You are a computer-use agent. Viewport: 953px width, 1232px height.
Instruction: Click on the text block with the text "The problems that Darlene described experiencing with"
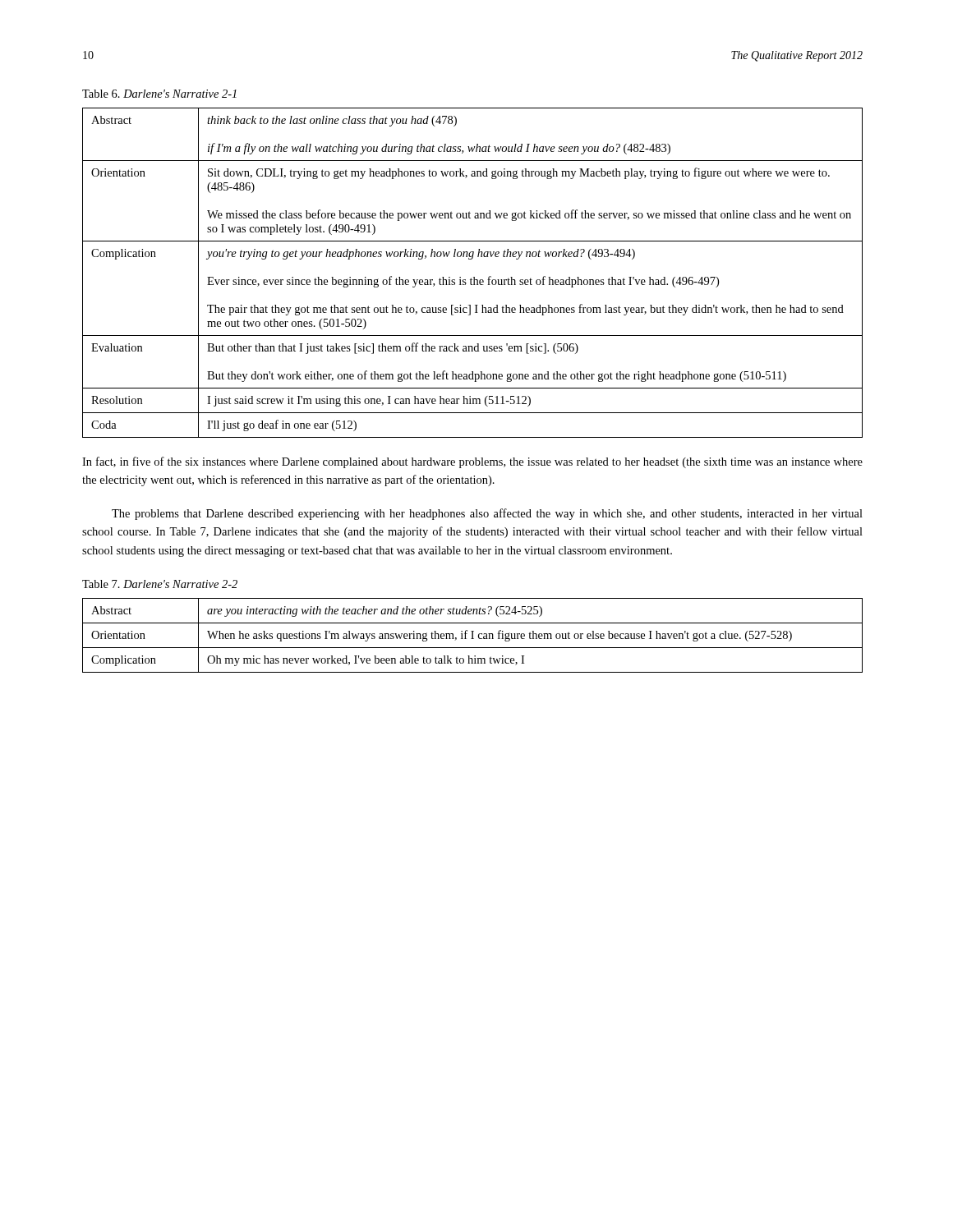[x=472, y=532]
